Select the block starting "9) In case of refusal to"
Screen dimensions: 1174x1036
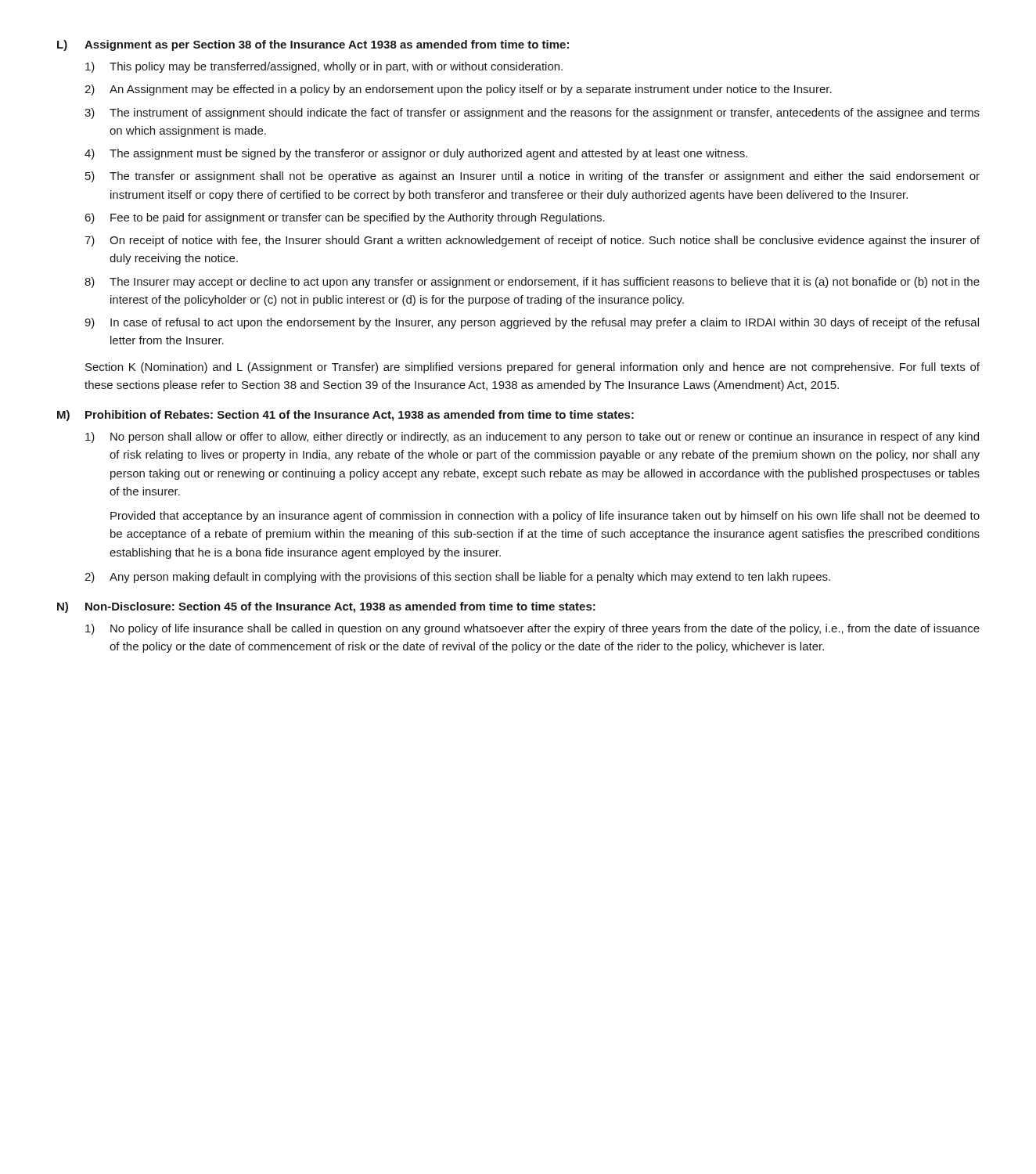[532, 331]
